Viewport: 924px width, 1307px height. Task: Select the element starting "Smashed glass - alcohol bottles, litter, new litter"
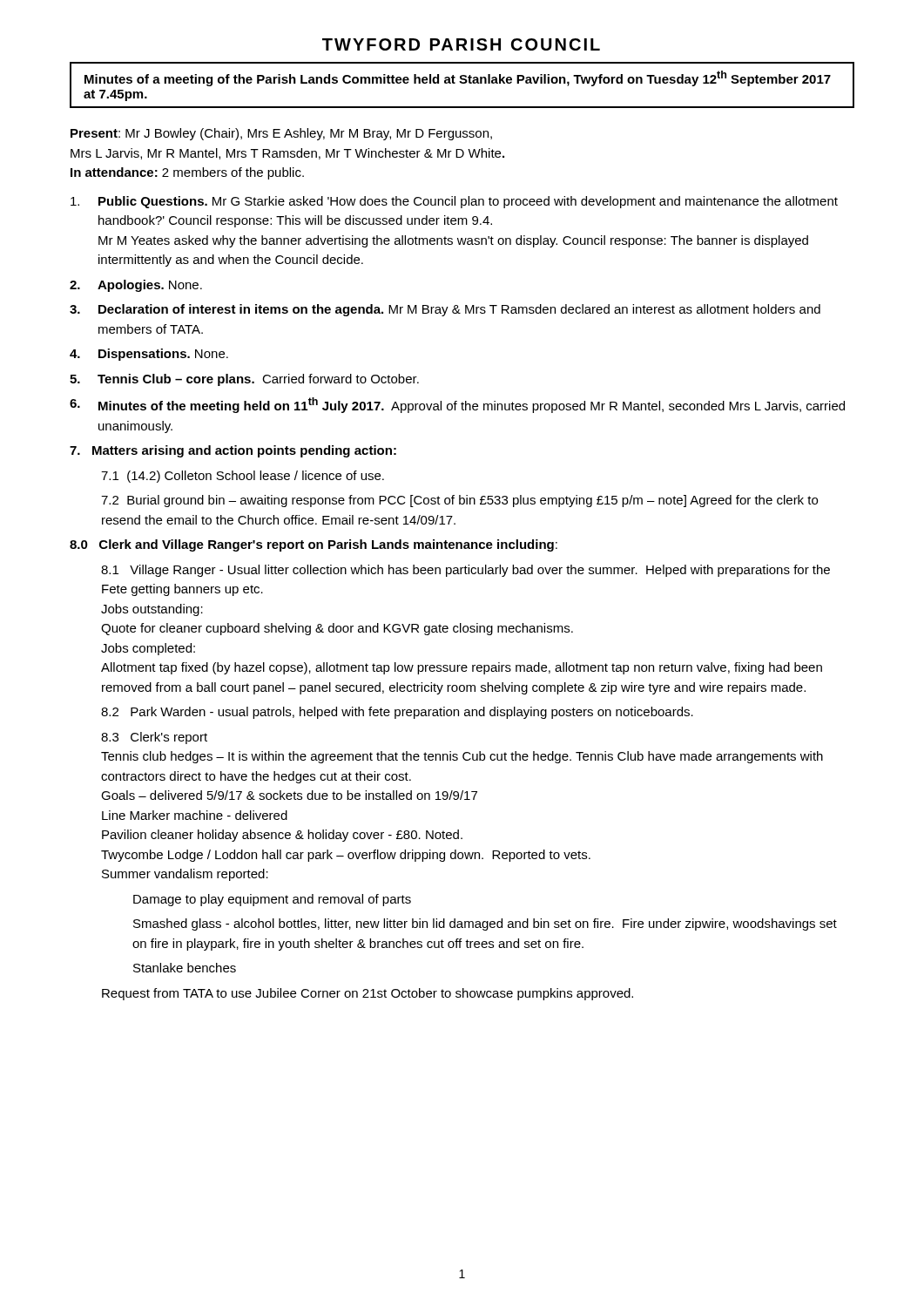coord(485,933)
